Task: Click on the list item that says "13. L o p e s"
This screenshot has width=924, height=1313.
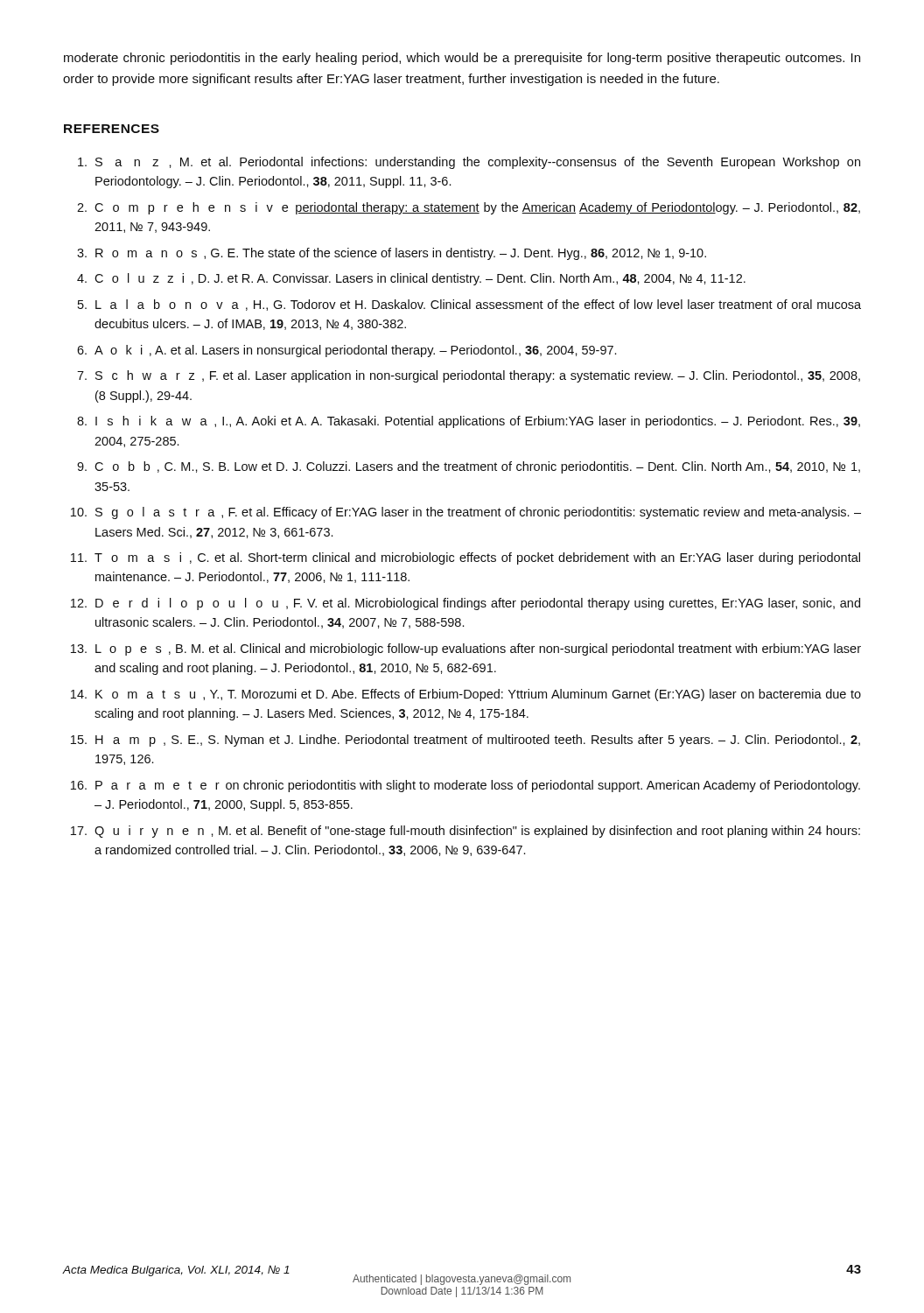Action: [x=462, y=659]
